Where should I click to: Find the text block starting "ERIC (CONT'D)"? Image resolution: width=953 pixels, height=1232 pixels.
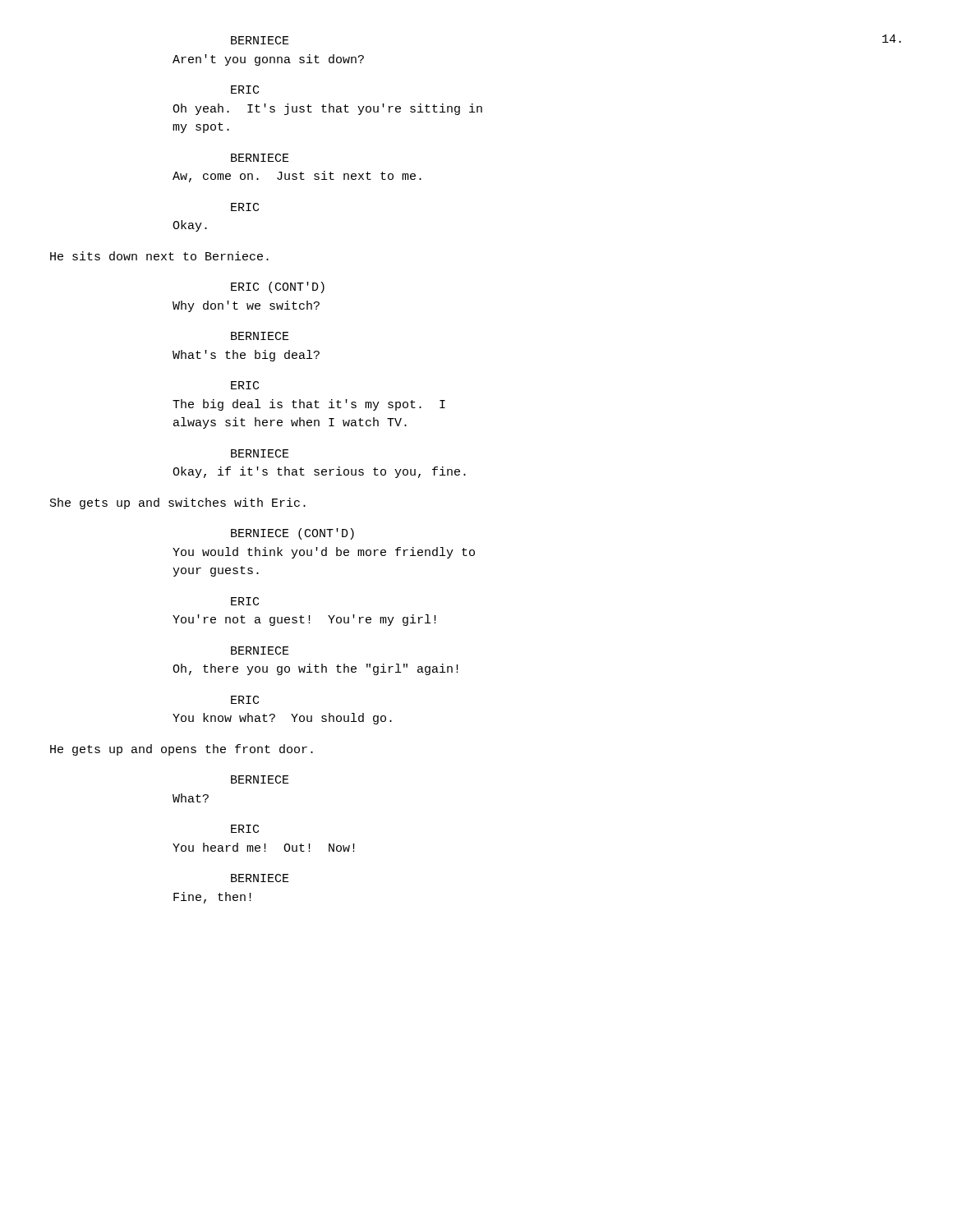tap(278, 288)
